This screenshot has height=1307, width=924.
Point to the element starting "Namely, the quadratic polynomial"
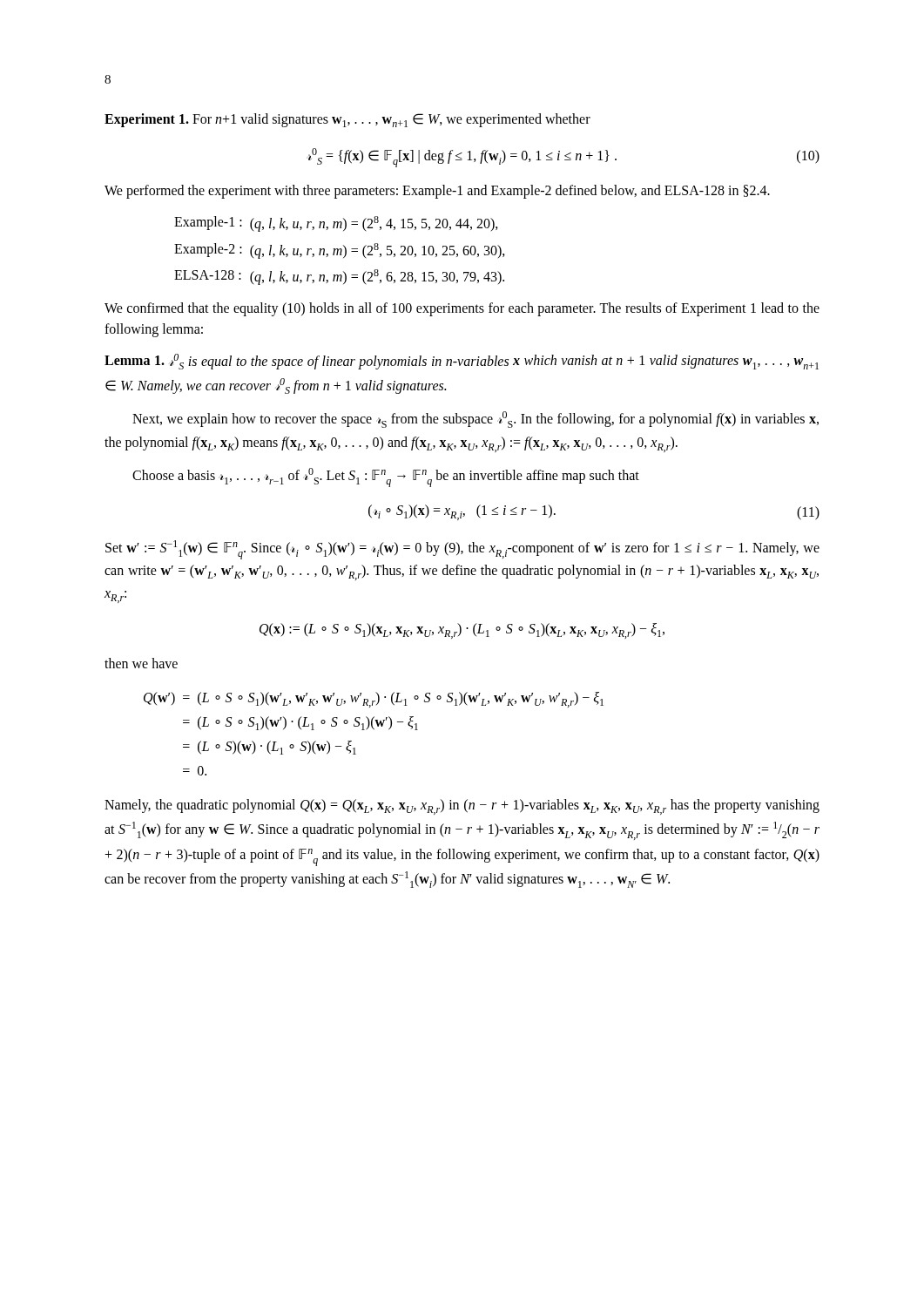[x=462, y=844]
